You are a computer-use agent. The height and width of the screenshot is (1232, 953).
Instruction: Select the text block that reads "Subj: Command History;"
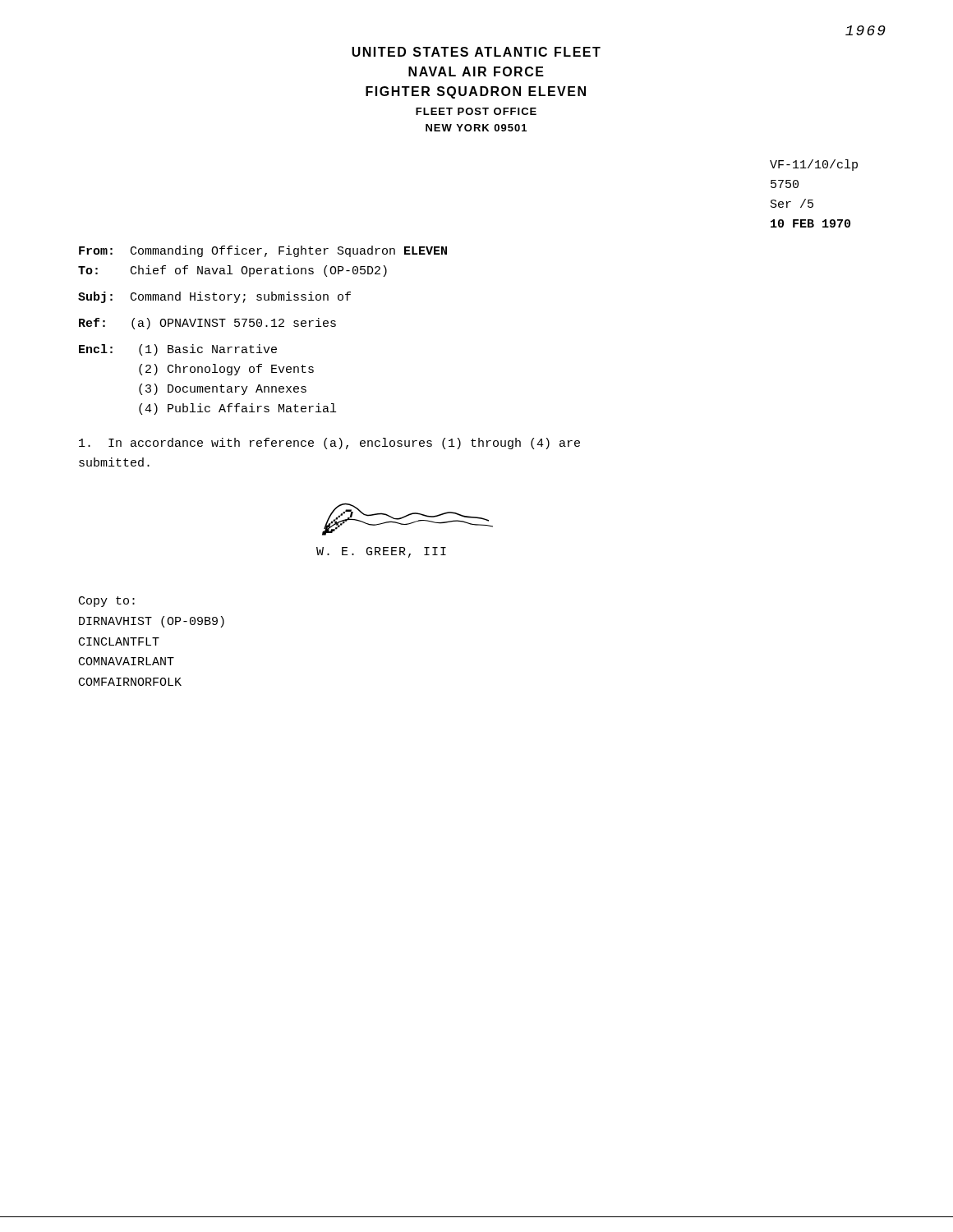point(215,298)
